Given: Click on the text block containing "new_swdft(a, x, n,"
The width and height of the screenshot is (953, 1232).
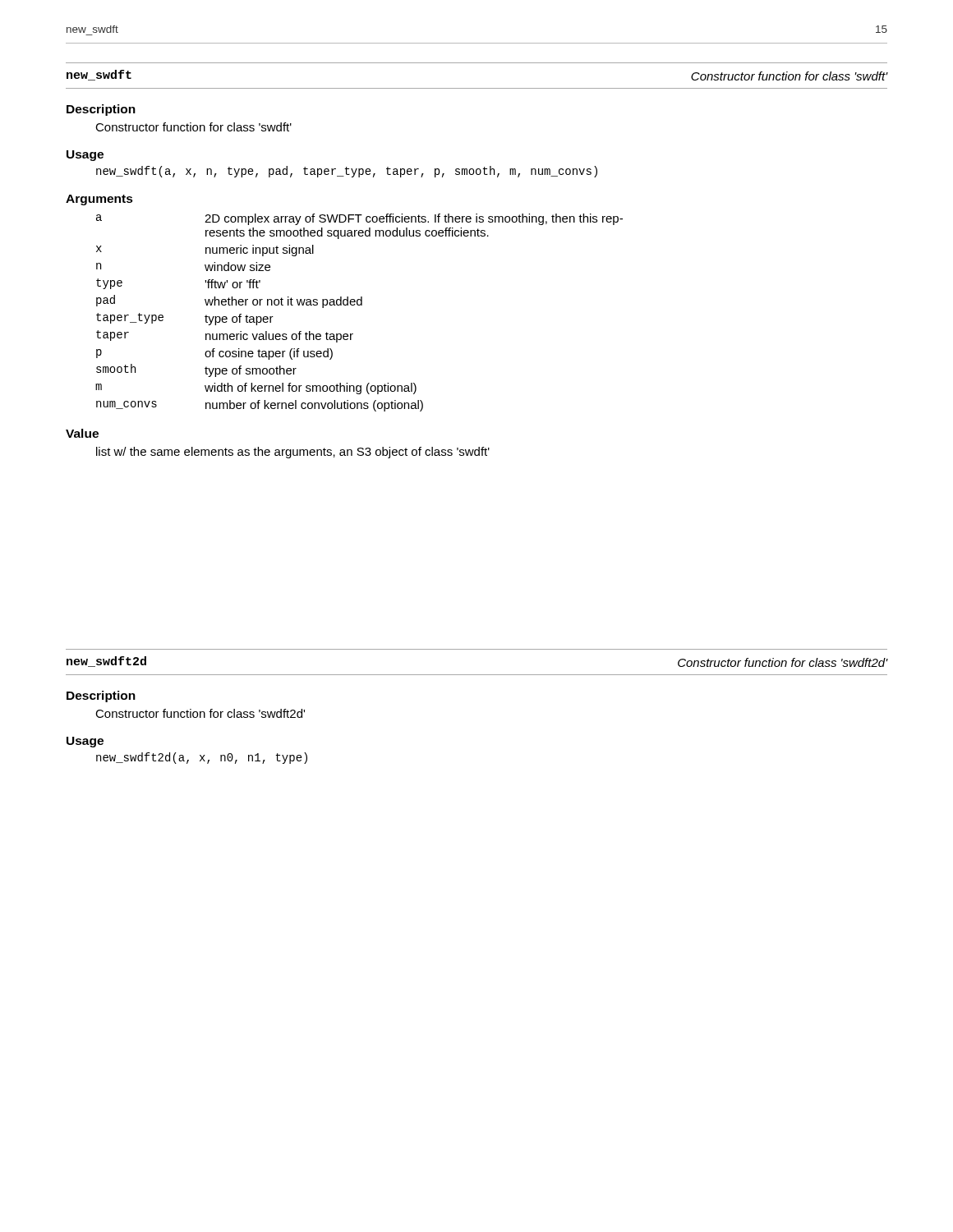Looking at the screenshot, I should point(347,172).
